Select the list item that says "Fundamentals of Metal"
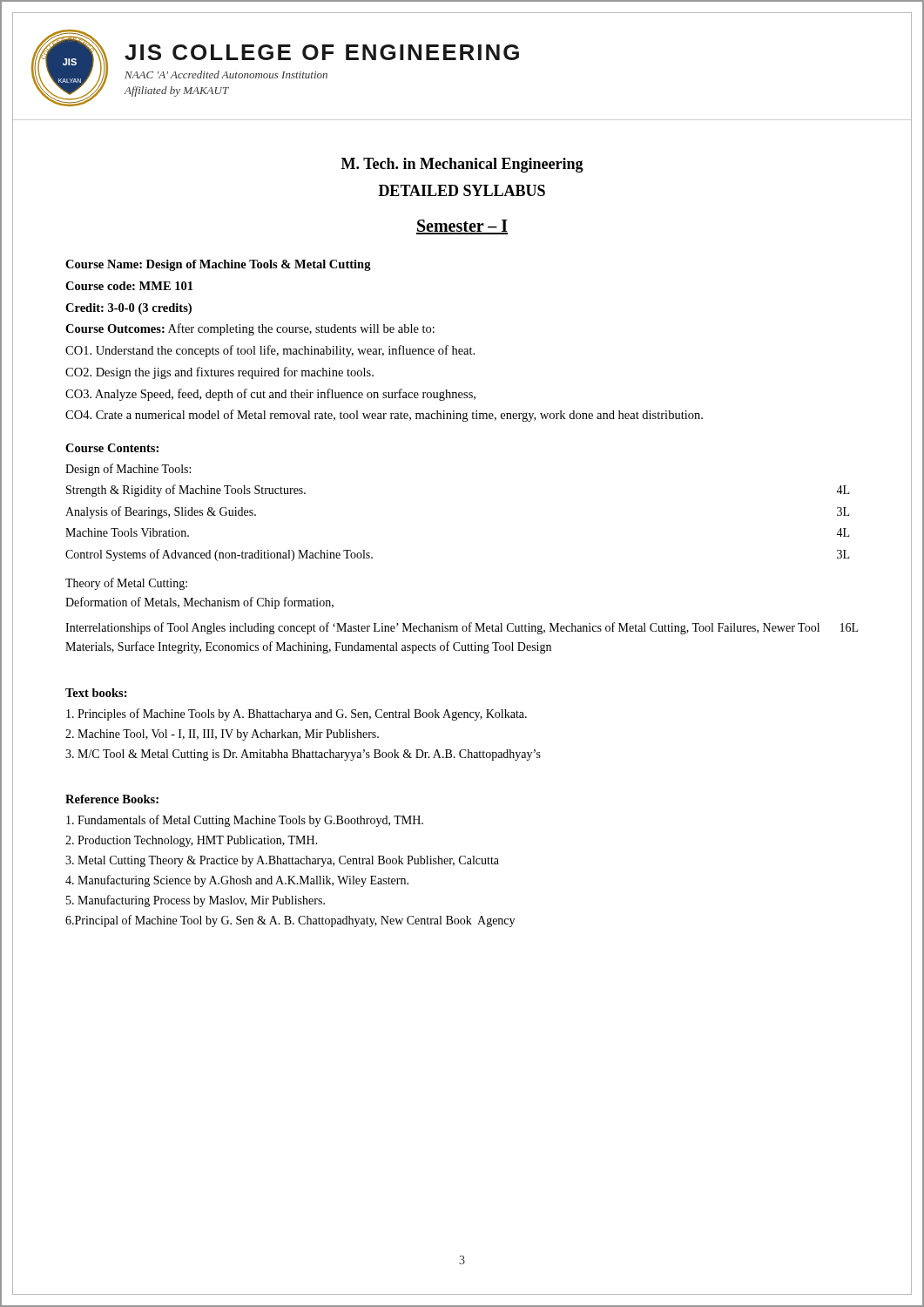 pos(245,820)
